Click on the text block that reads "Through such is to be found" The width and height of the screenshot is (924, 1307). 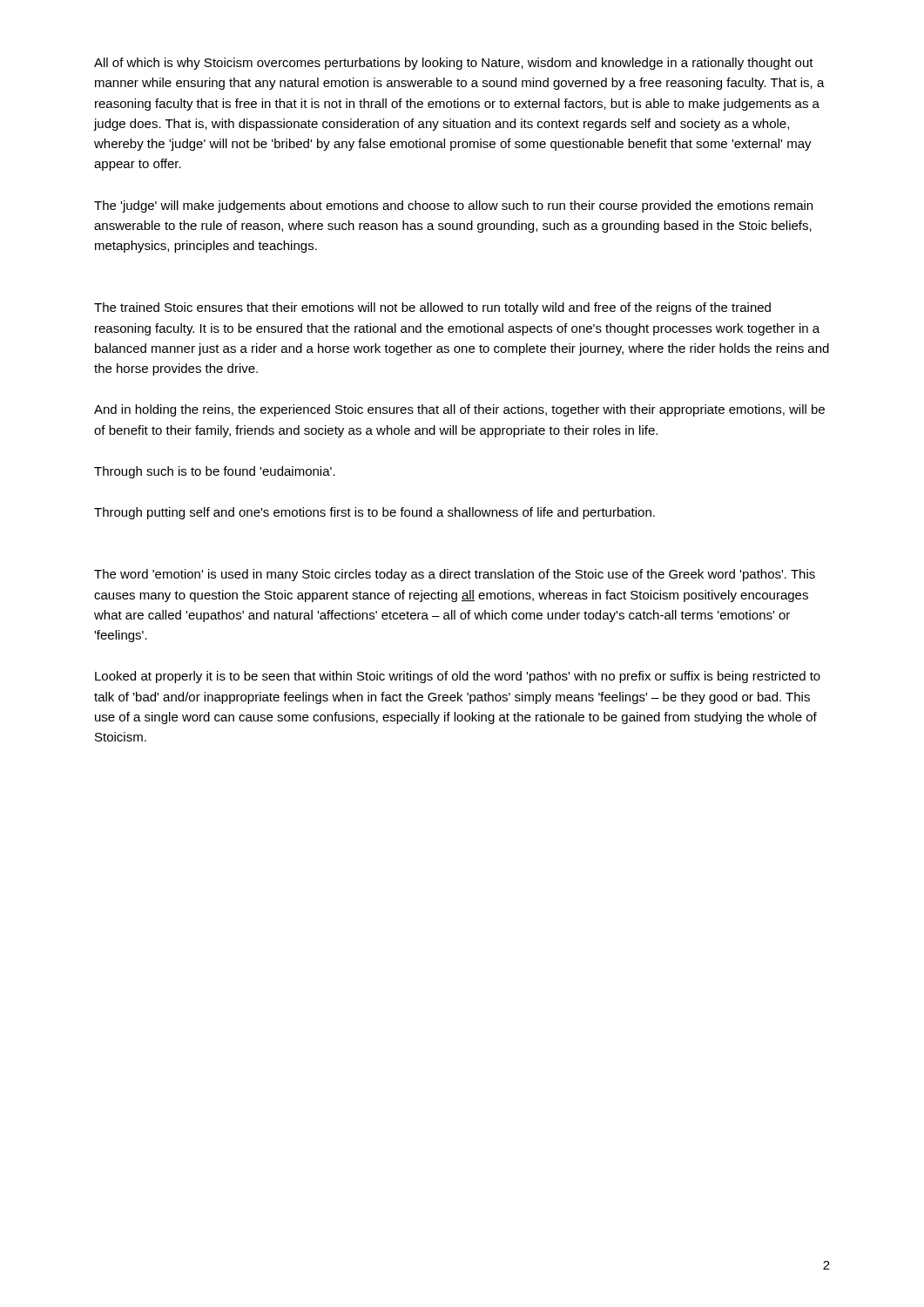point(215,471)
